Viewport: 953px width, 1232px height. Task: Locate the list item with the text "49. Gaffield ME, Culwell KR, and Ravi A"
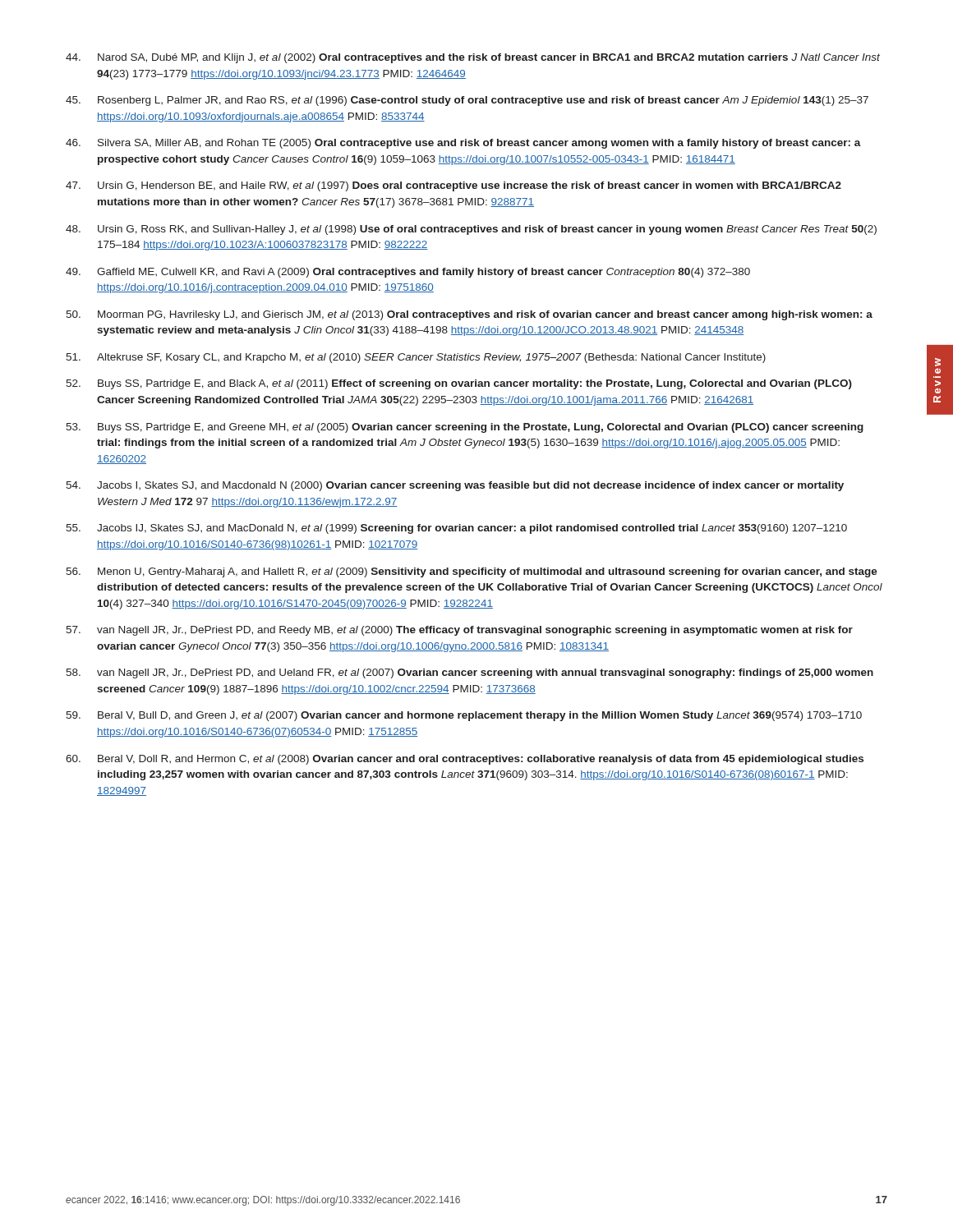click(x=476, y=279)
